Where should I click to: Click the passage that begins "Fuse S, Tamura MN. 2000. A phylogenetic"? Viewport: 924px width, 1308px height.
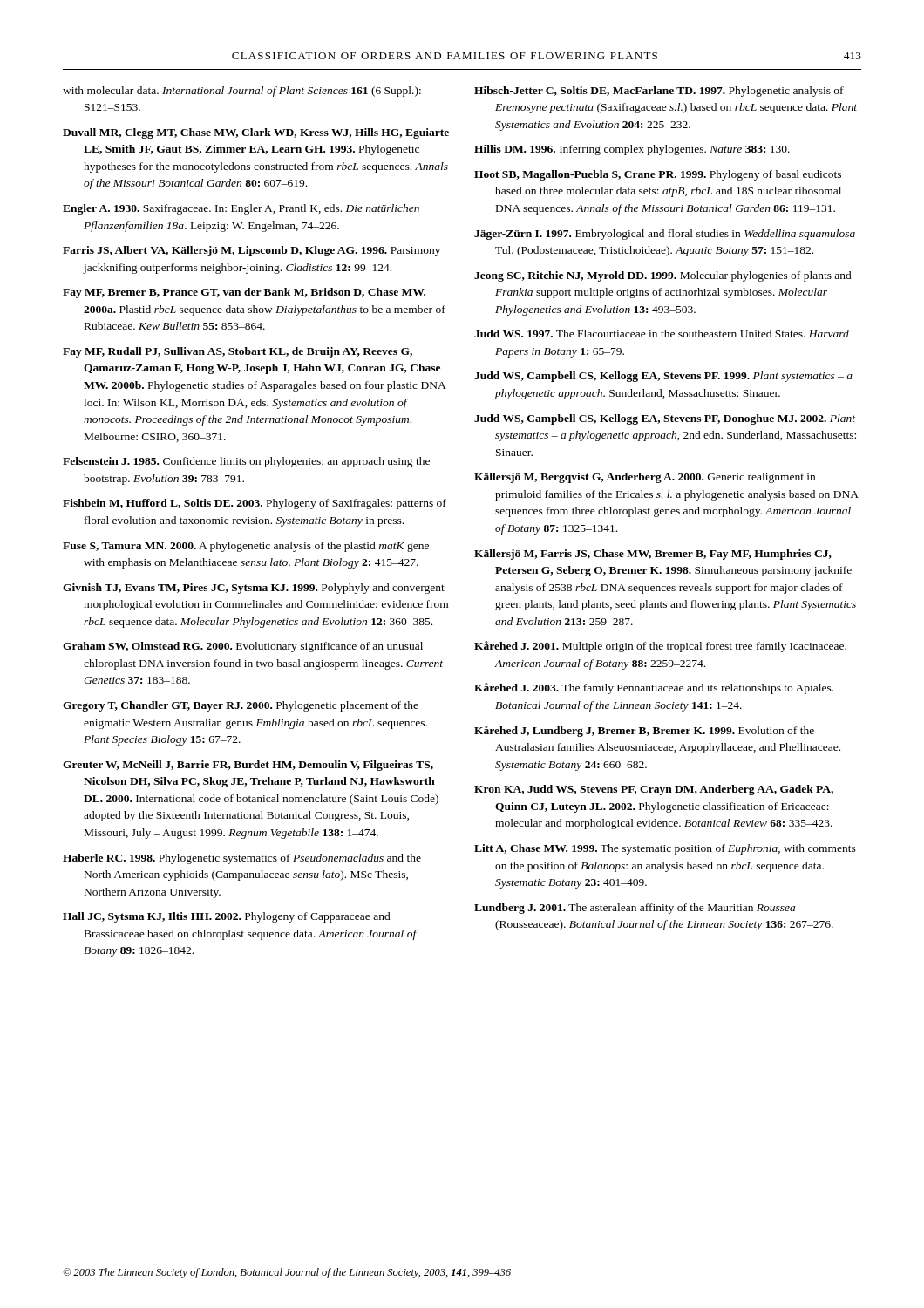tap(246, 554)
